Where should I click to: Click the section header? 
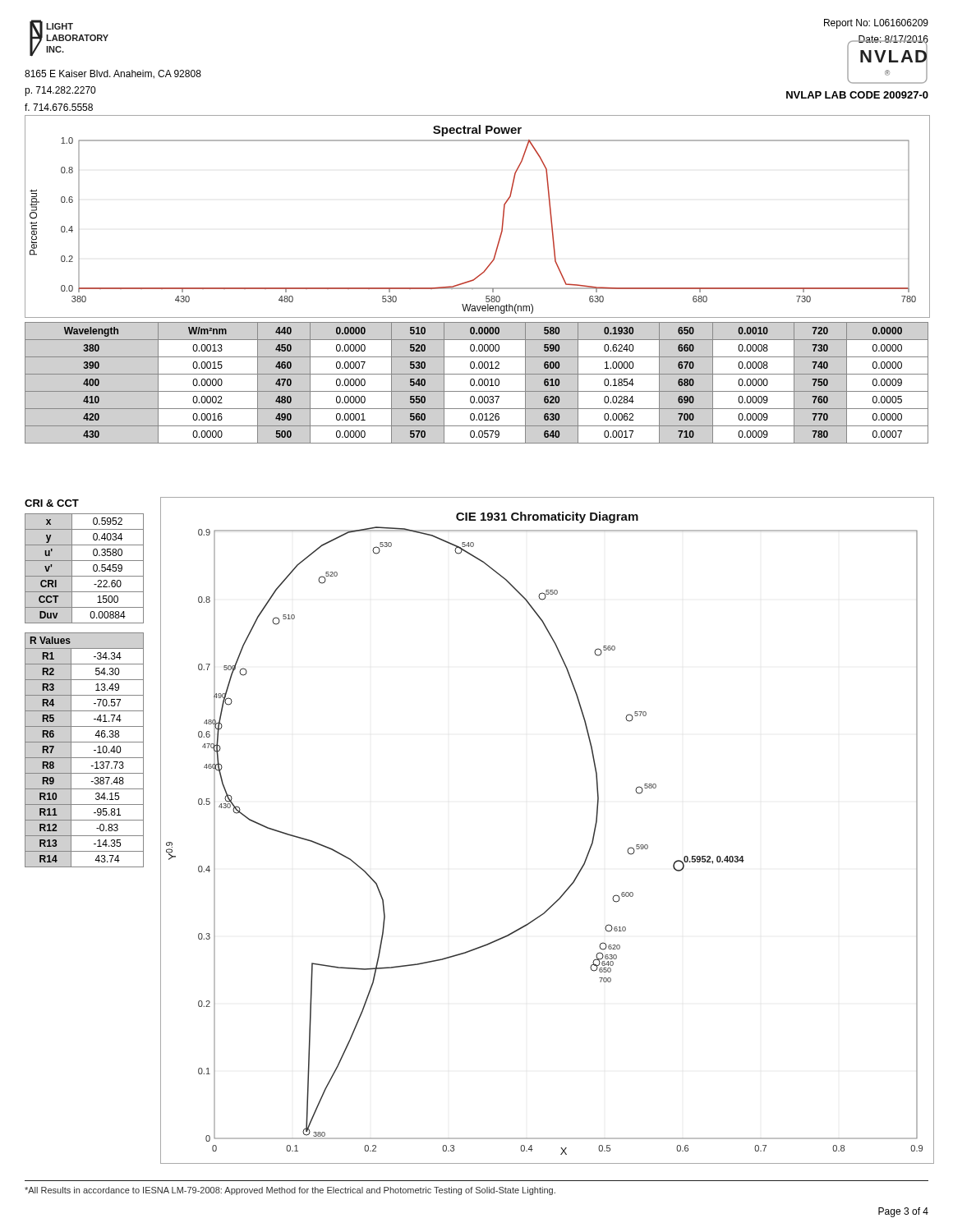52,503
